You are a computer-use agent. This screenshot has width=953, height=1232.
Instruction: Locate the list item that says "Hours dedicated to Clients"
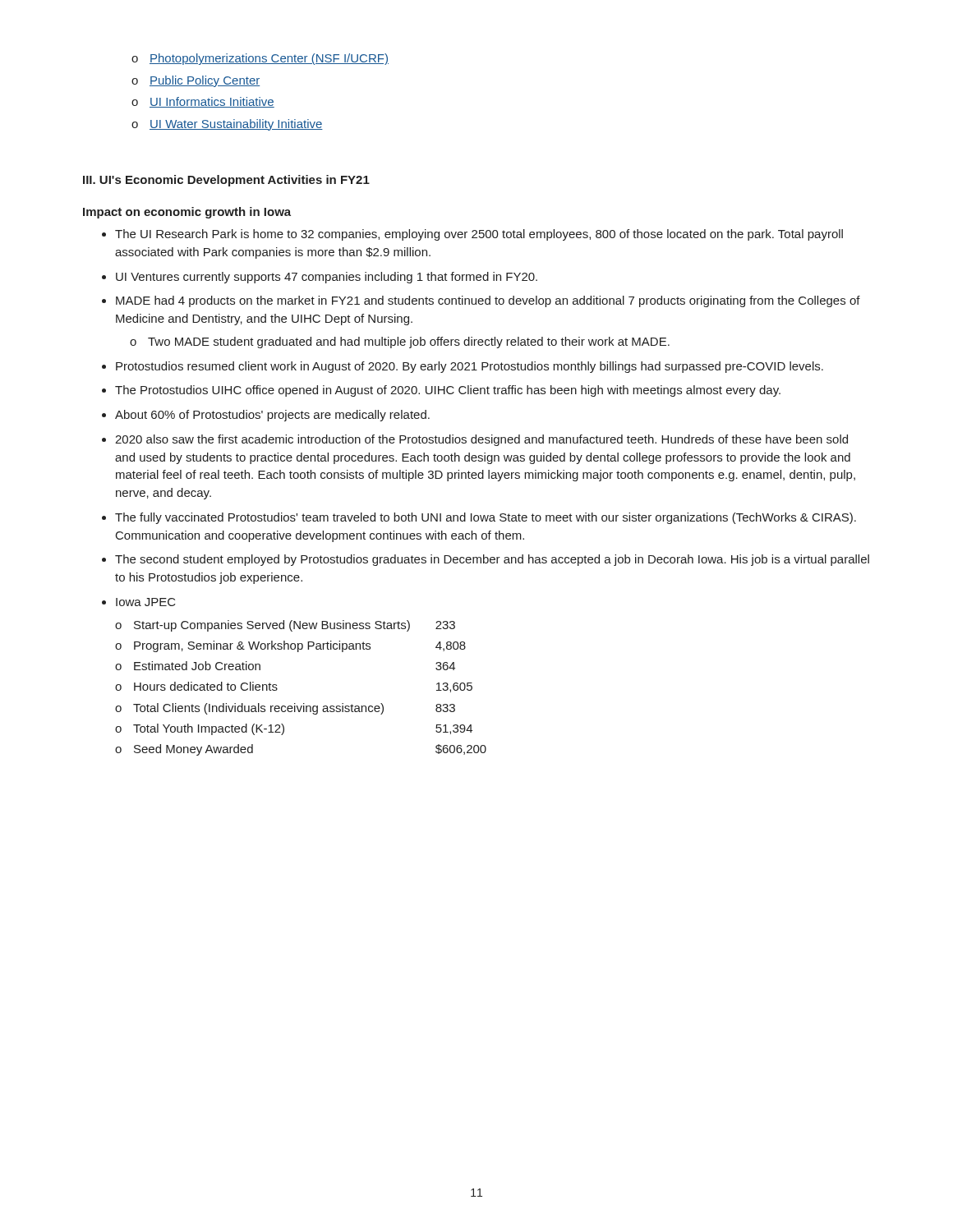click(205, 686)
